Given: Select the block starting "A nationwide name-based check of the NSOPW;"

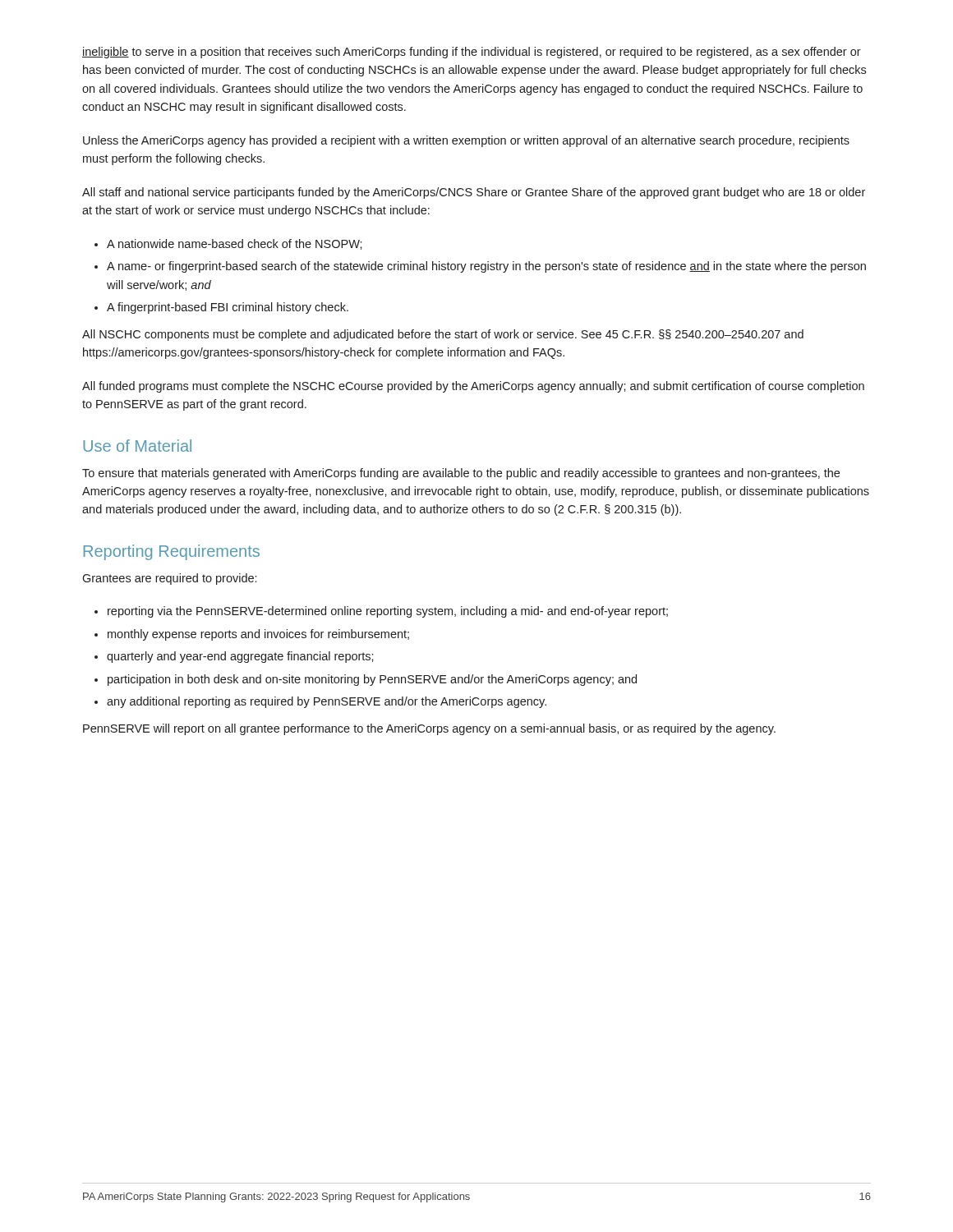Looking at the screenshot, I should tap(235, 244).
